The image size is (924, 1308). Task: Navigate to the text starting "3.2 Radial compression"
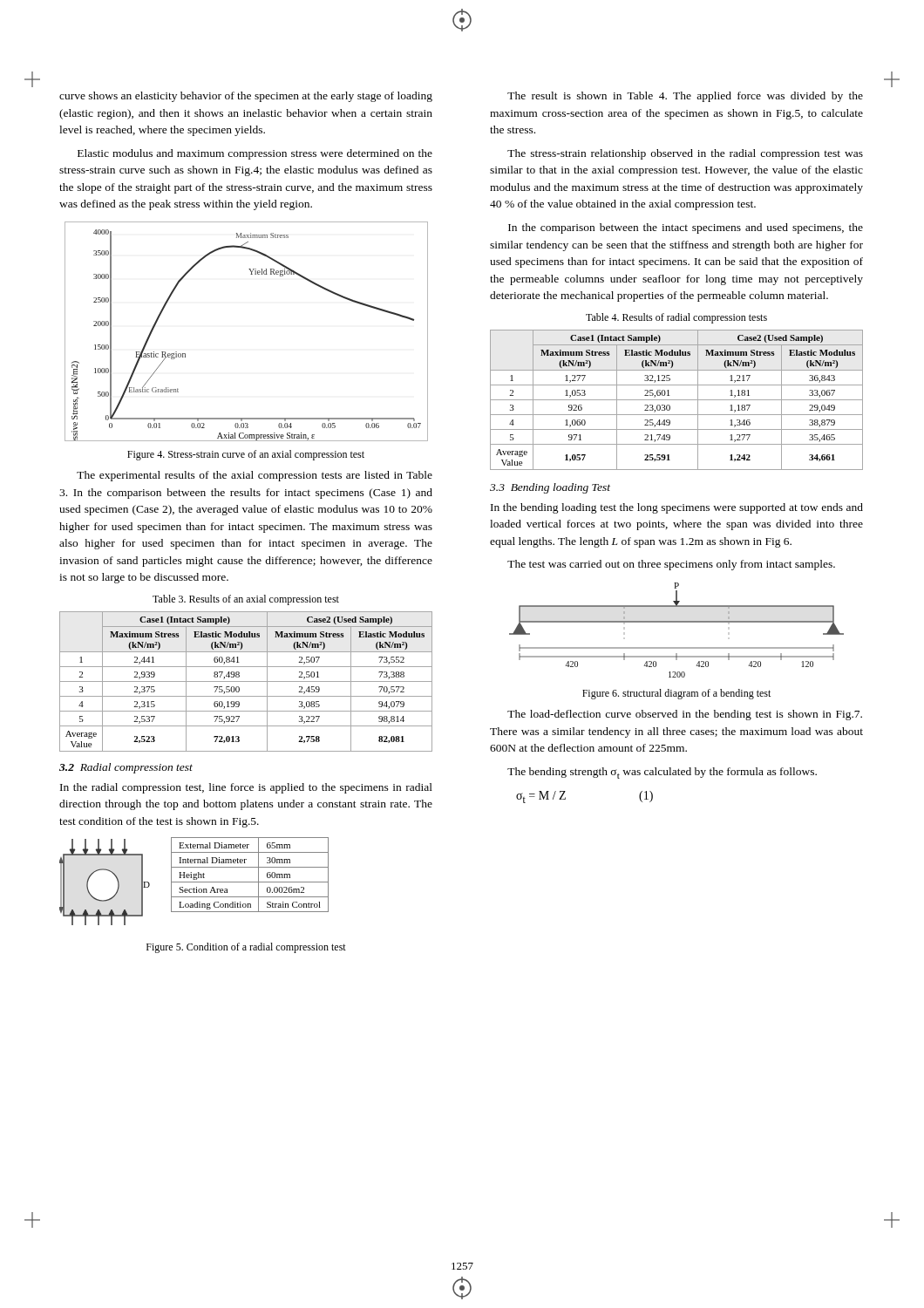click(x=126, y=767)
